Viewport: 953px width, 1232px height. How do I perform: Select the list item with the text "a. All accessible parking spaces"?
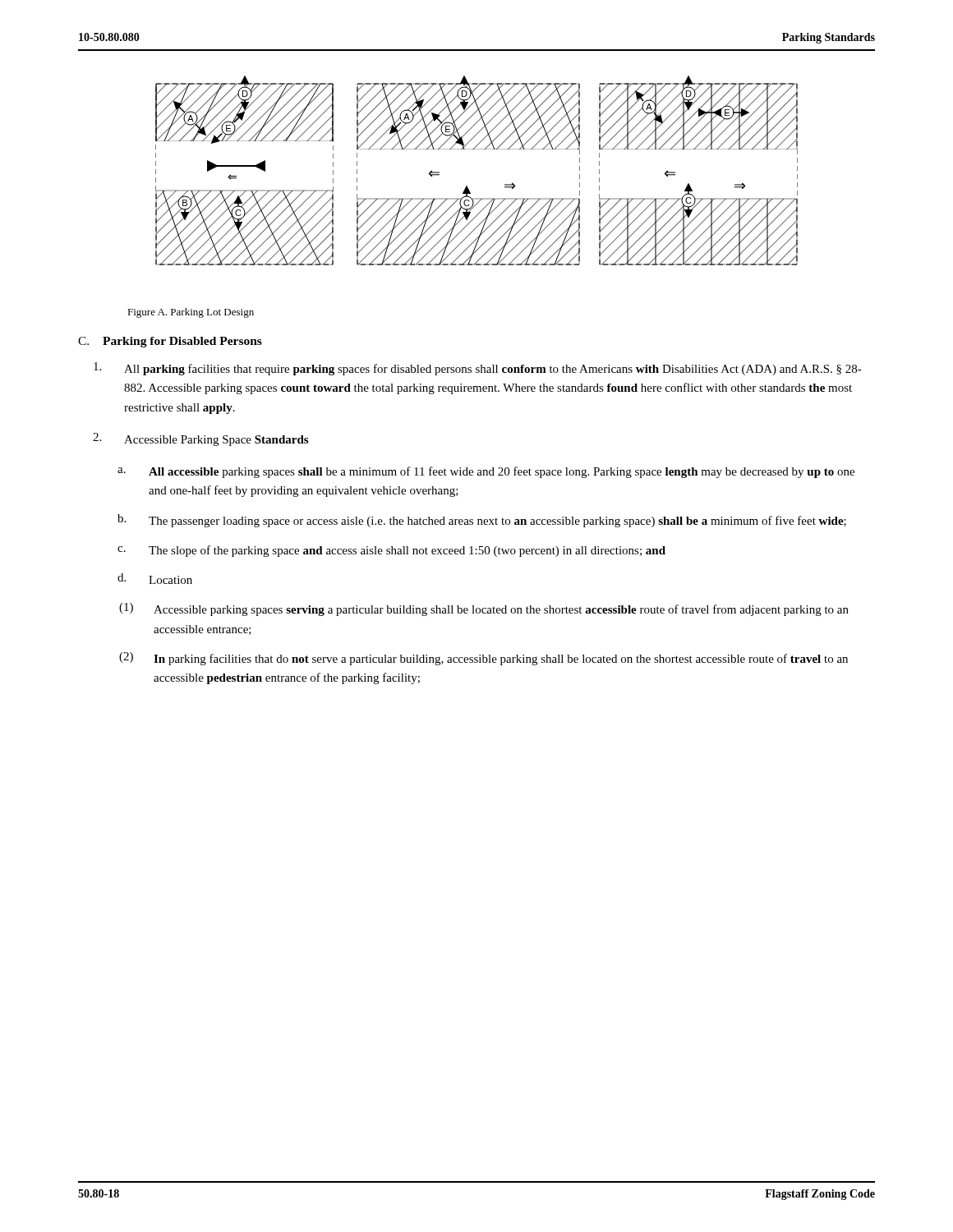[496, 481]
